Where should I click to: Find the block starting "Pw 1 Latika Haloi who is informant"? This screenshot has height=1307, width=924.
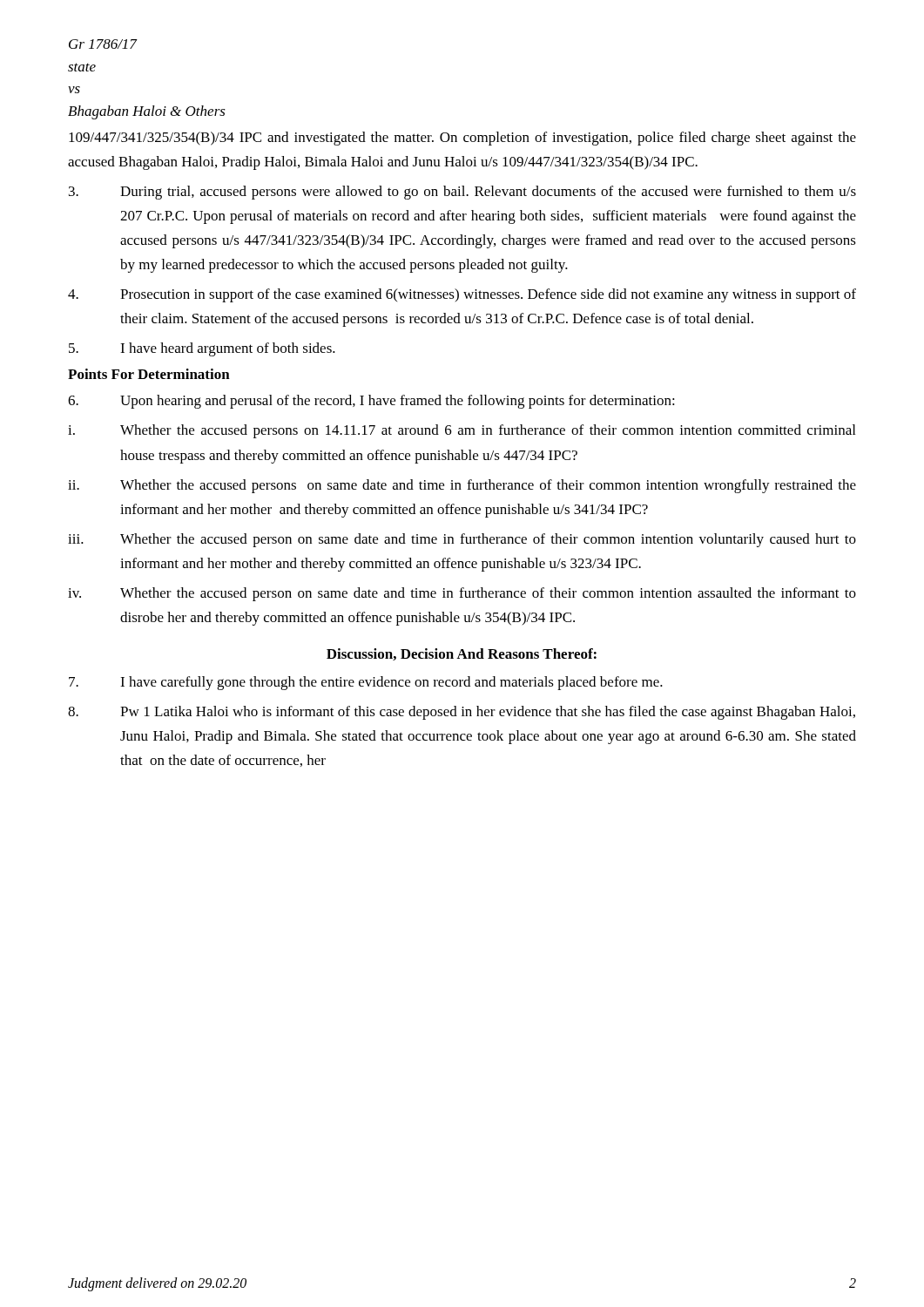pos(462,736)
